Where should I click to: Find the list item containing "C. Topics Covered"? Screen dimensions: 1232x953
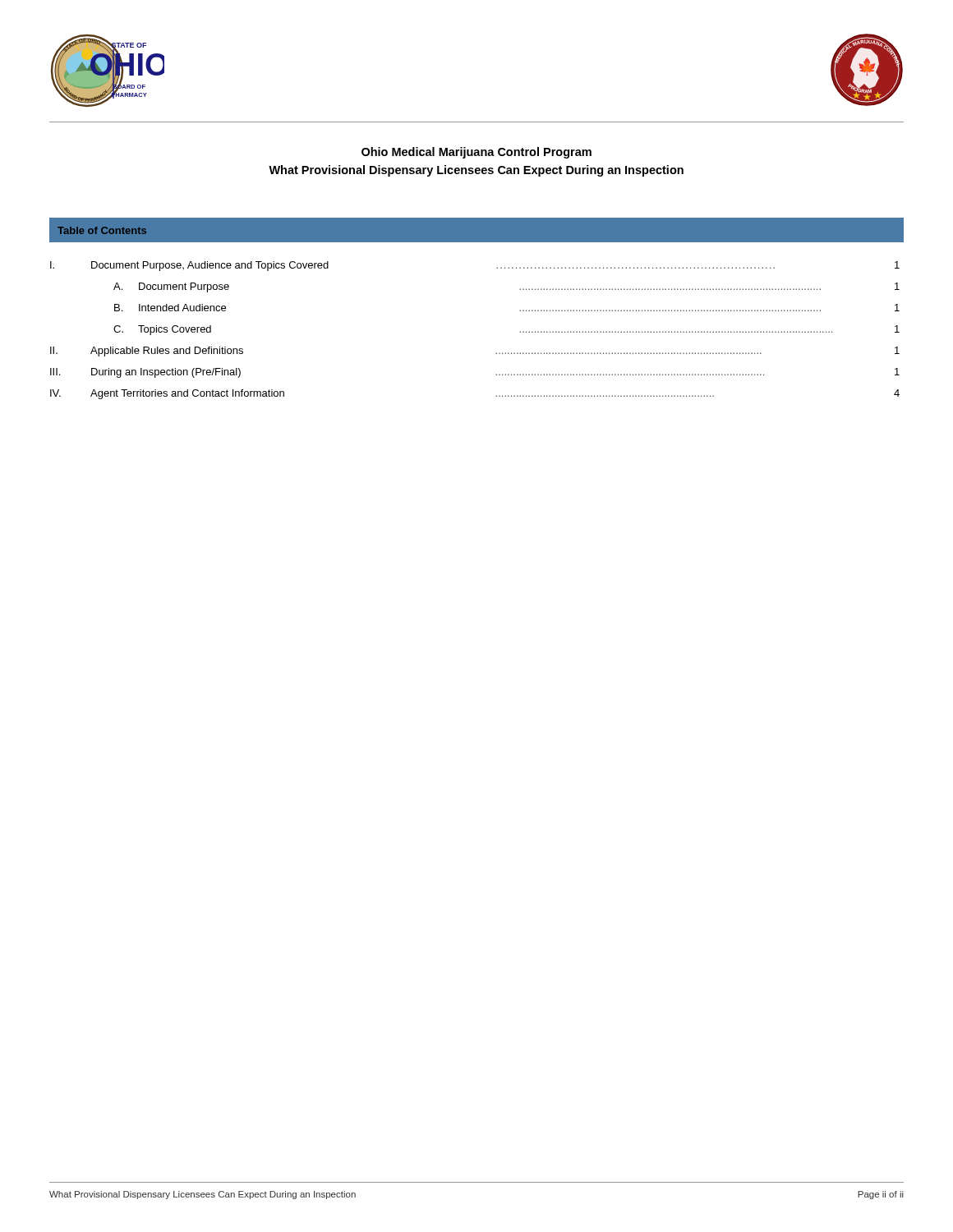point(174,331)
